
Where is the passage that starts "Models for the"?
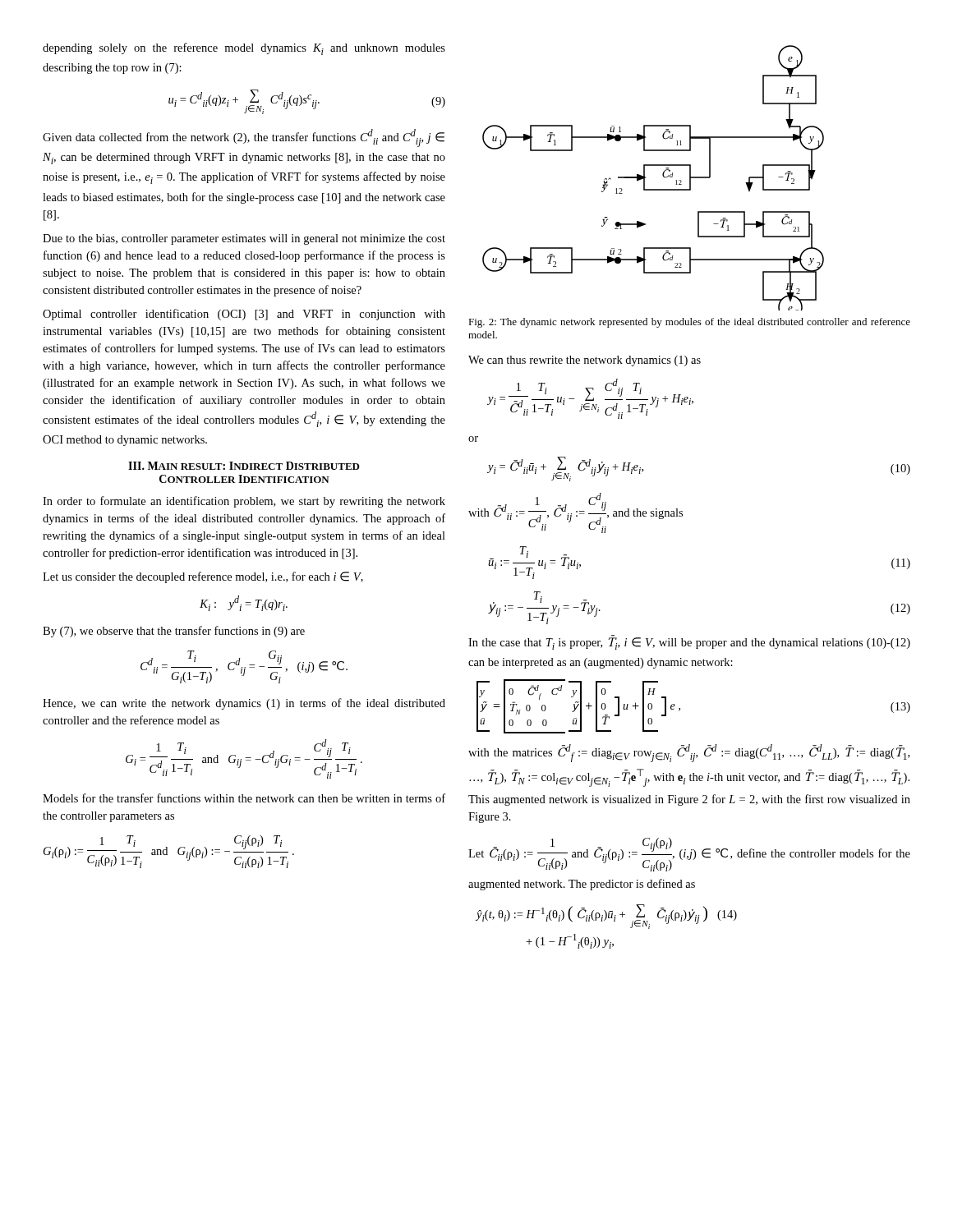click(x=244, y=807)
